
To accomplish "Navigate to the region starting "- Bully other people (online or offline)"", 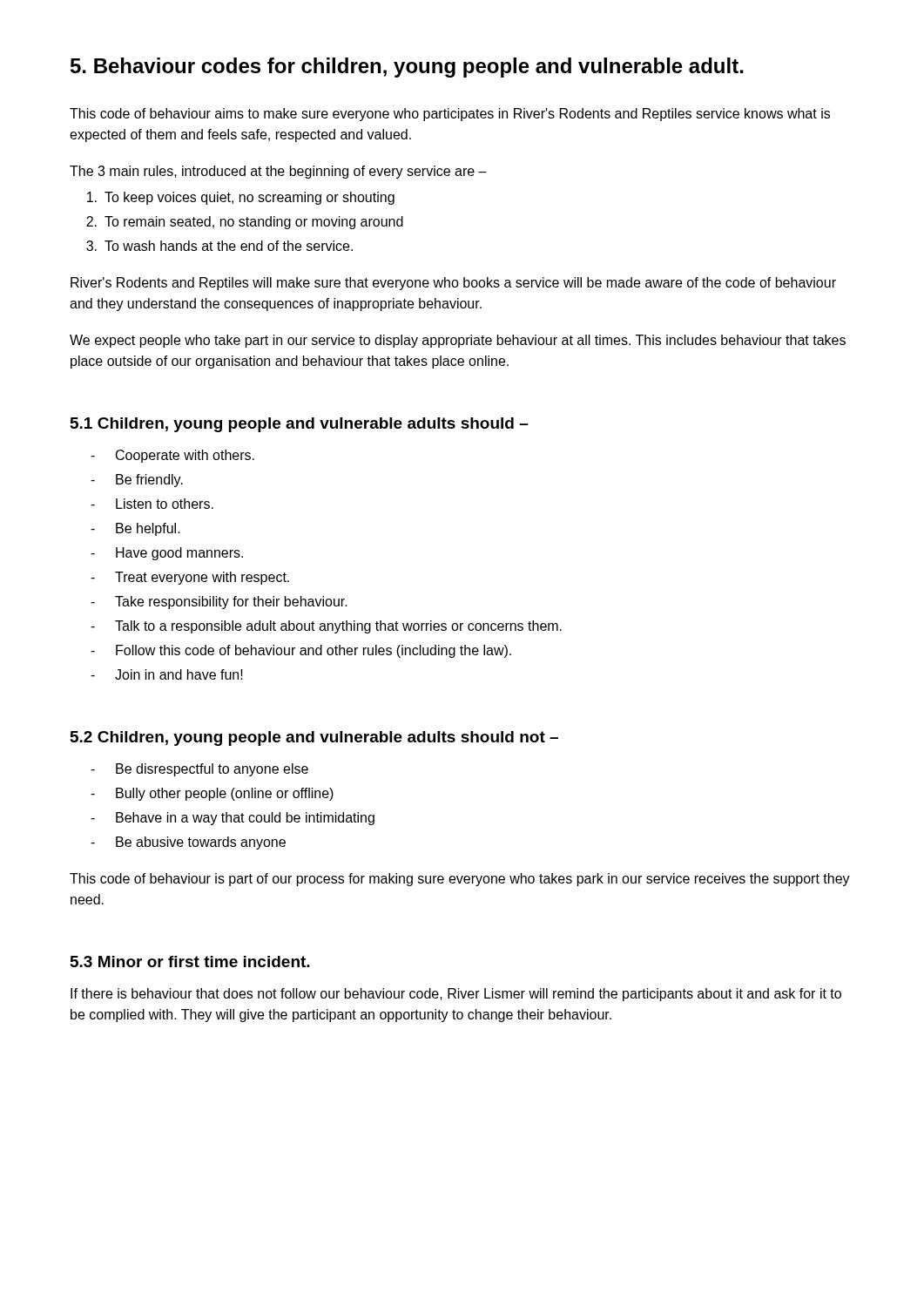I will point(202,794).
